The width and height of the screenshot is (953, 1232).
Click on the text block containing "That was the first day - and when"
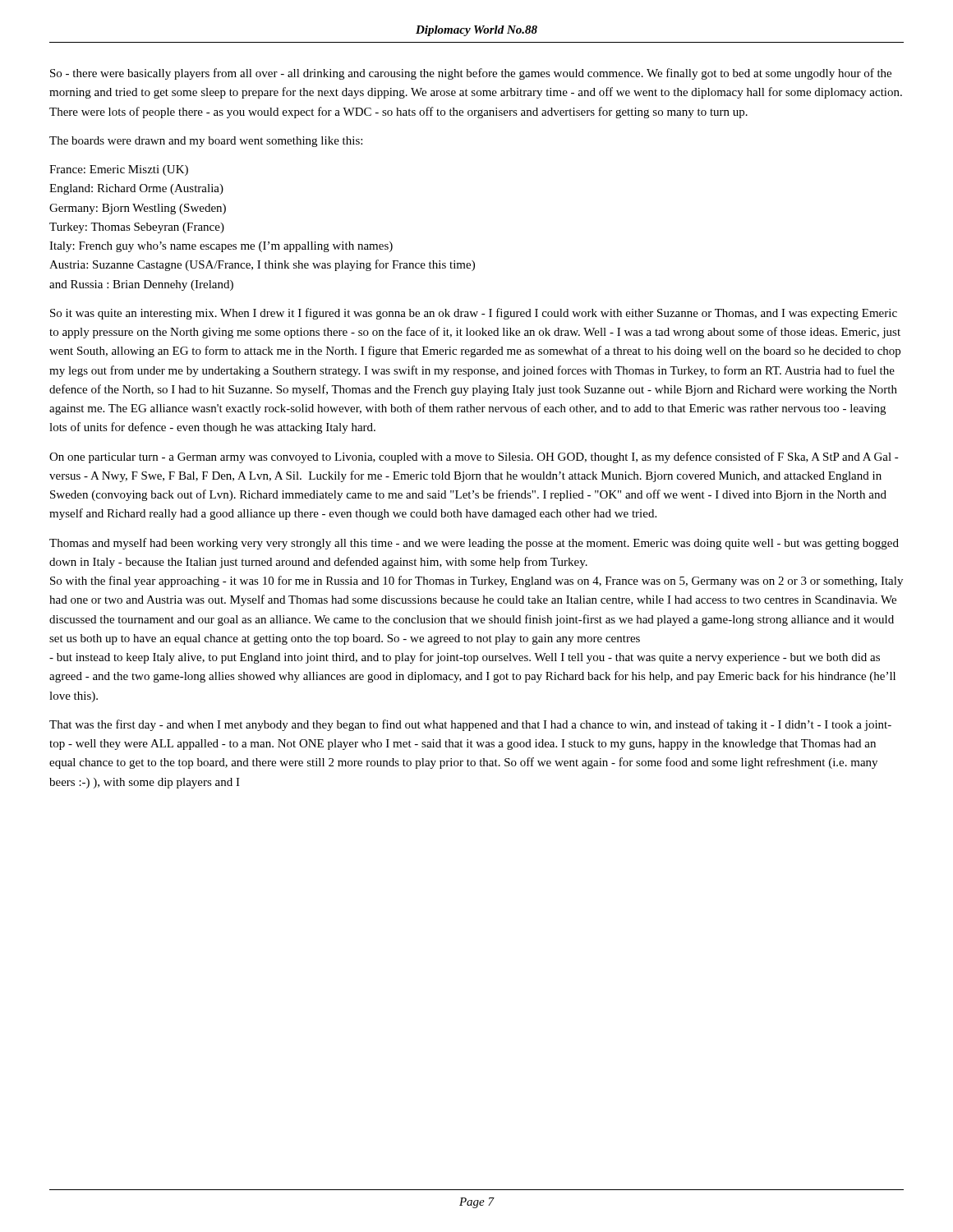click(x=470, y=753)
